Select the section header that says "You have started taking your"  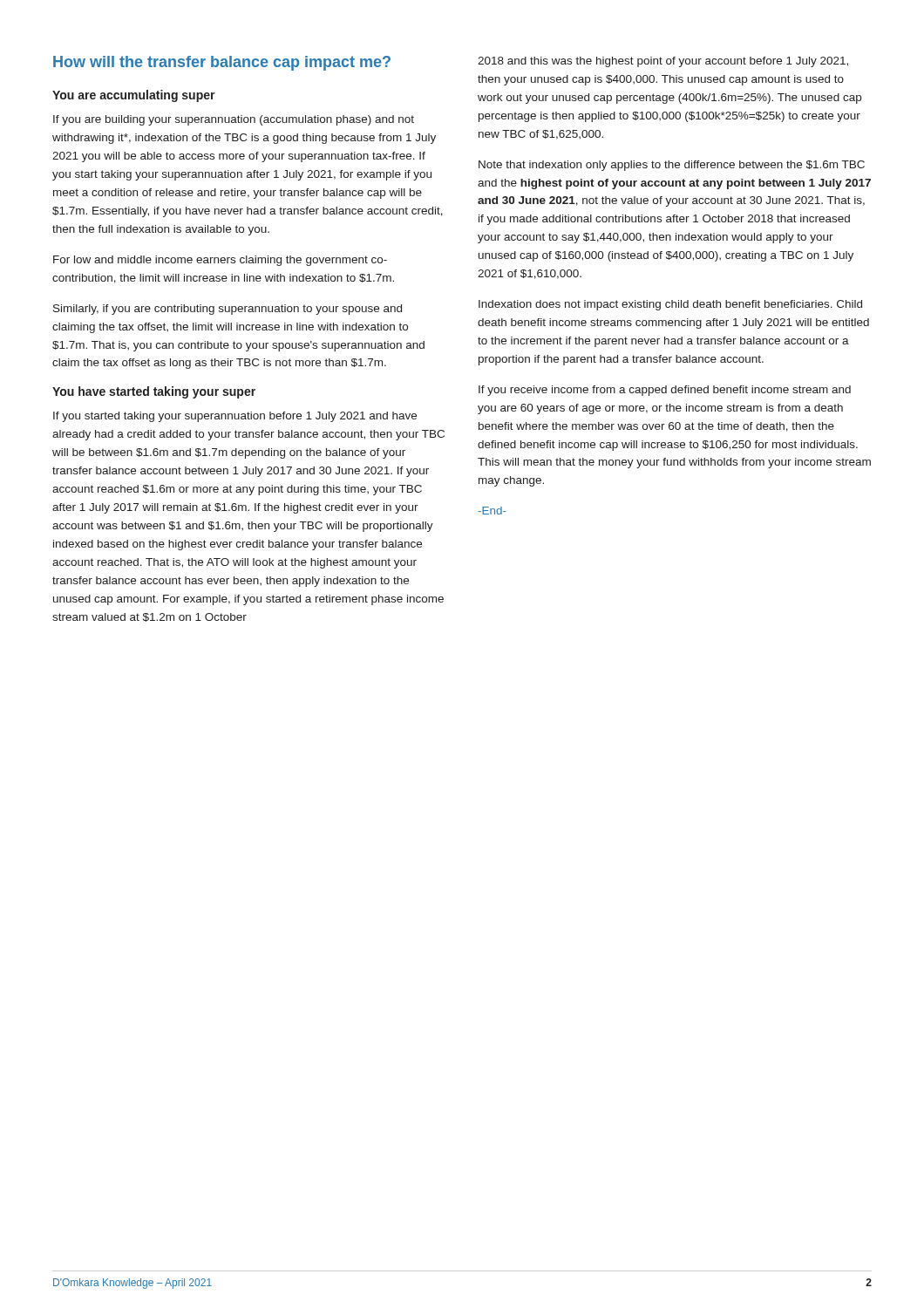pyautogui.click(x=154, y=392)
